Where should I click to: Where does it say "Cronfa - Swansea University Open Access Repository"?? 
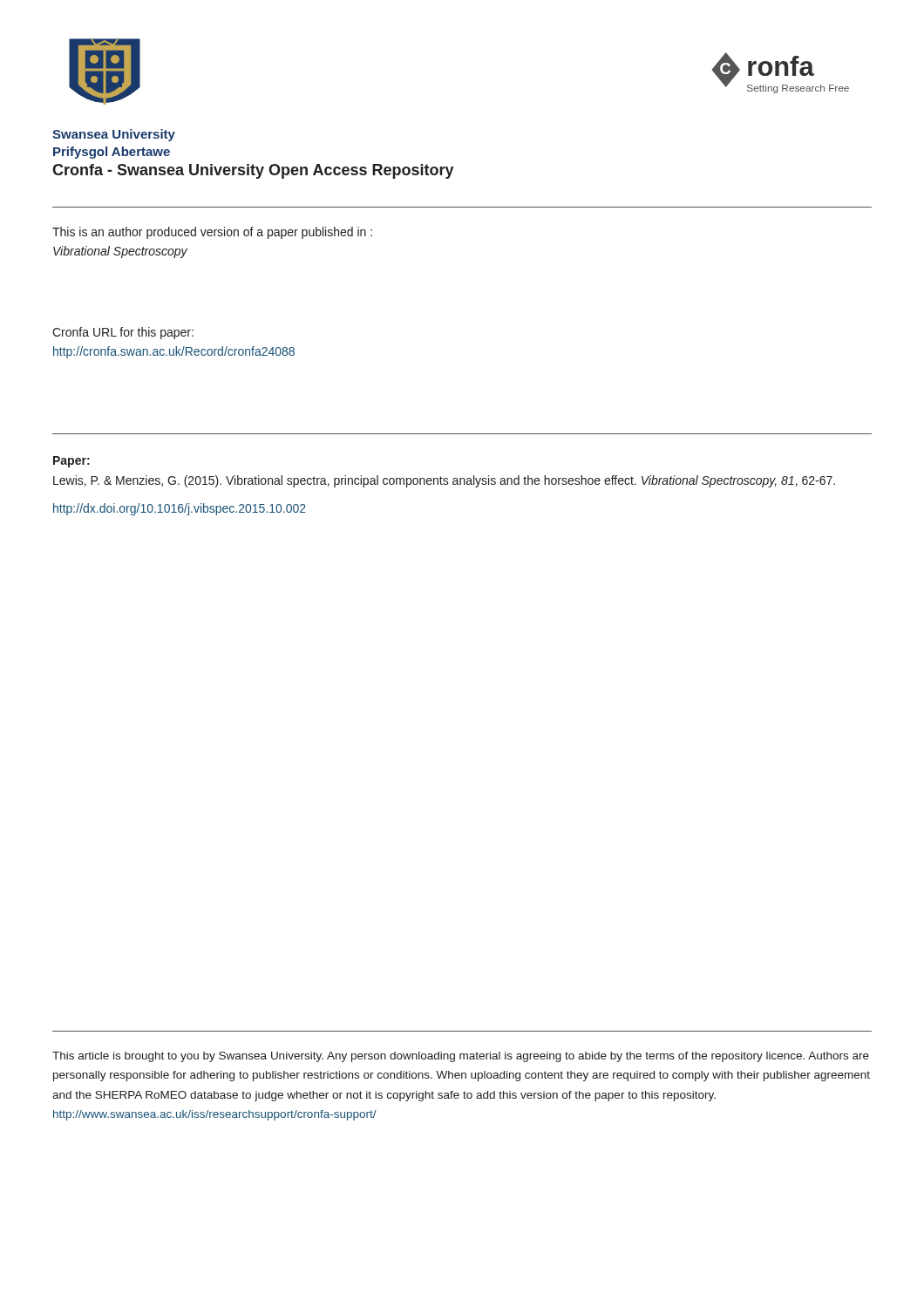point(462,170)
